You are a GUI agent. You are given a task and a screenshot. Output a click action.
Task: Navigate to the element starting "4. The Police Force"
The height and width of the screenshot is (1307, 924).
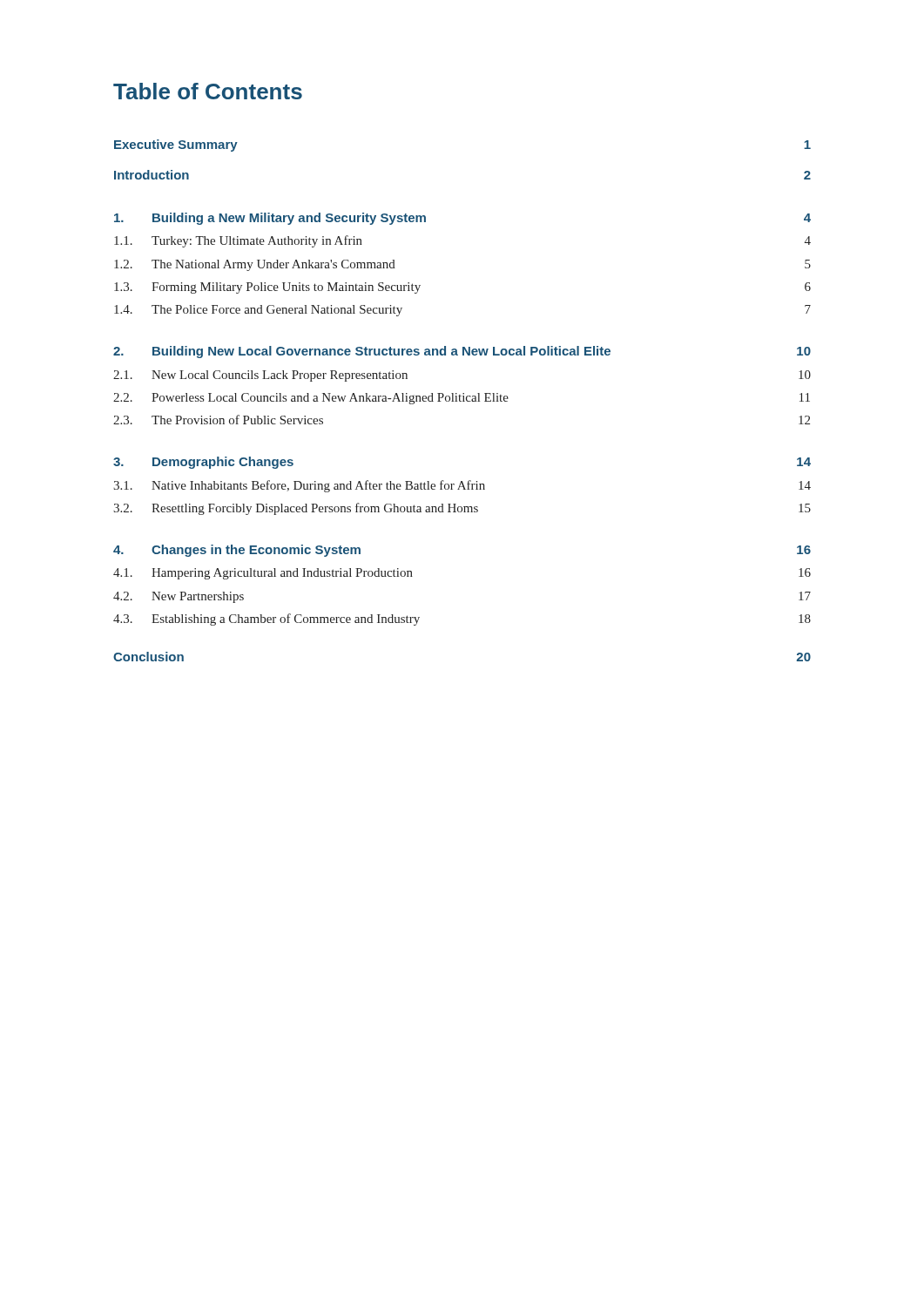click(x=281, y=311)
